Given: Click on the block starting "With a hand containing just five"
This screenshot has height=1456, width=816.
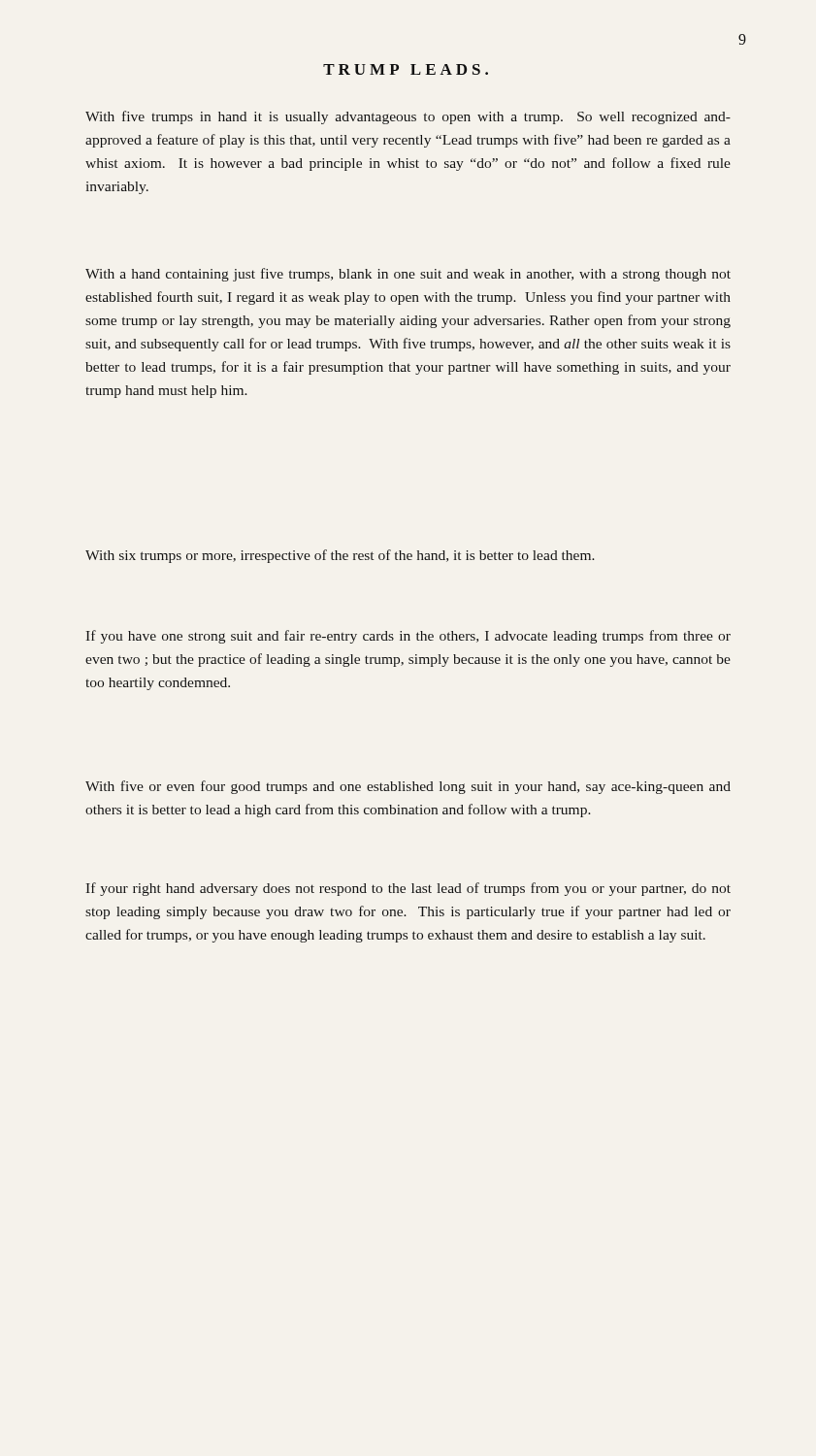Looking at the screenshot, I should 408,332.
